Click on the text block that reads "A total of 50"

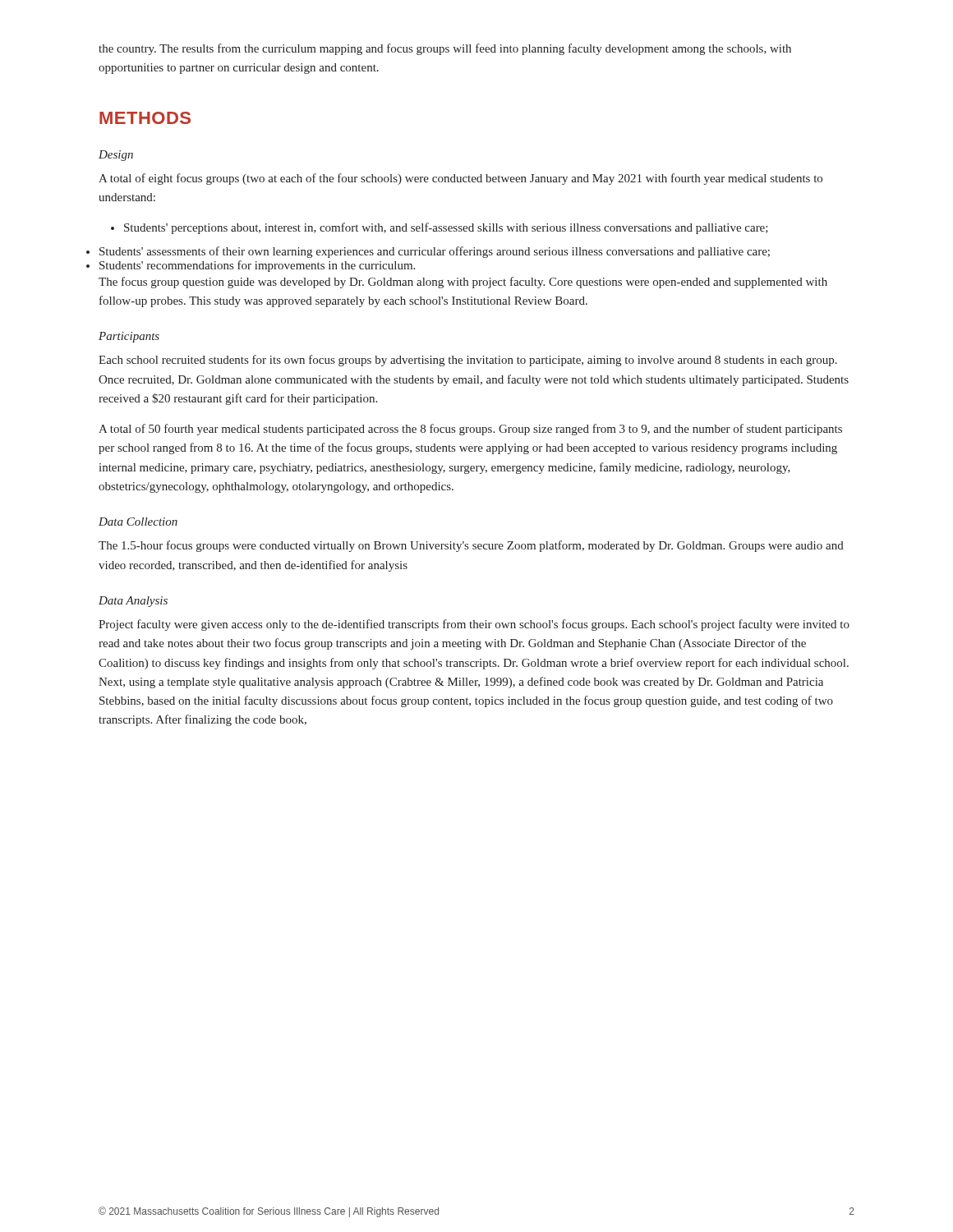tap(476, 458)
